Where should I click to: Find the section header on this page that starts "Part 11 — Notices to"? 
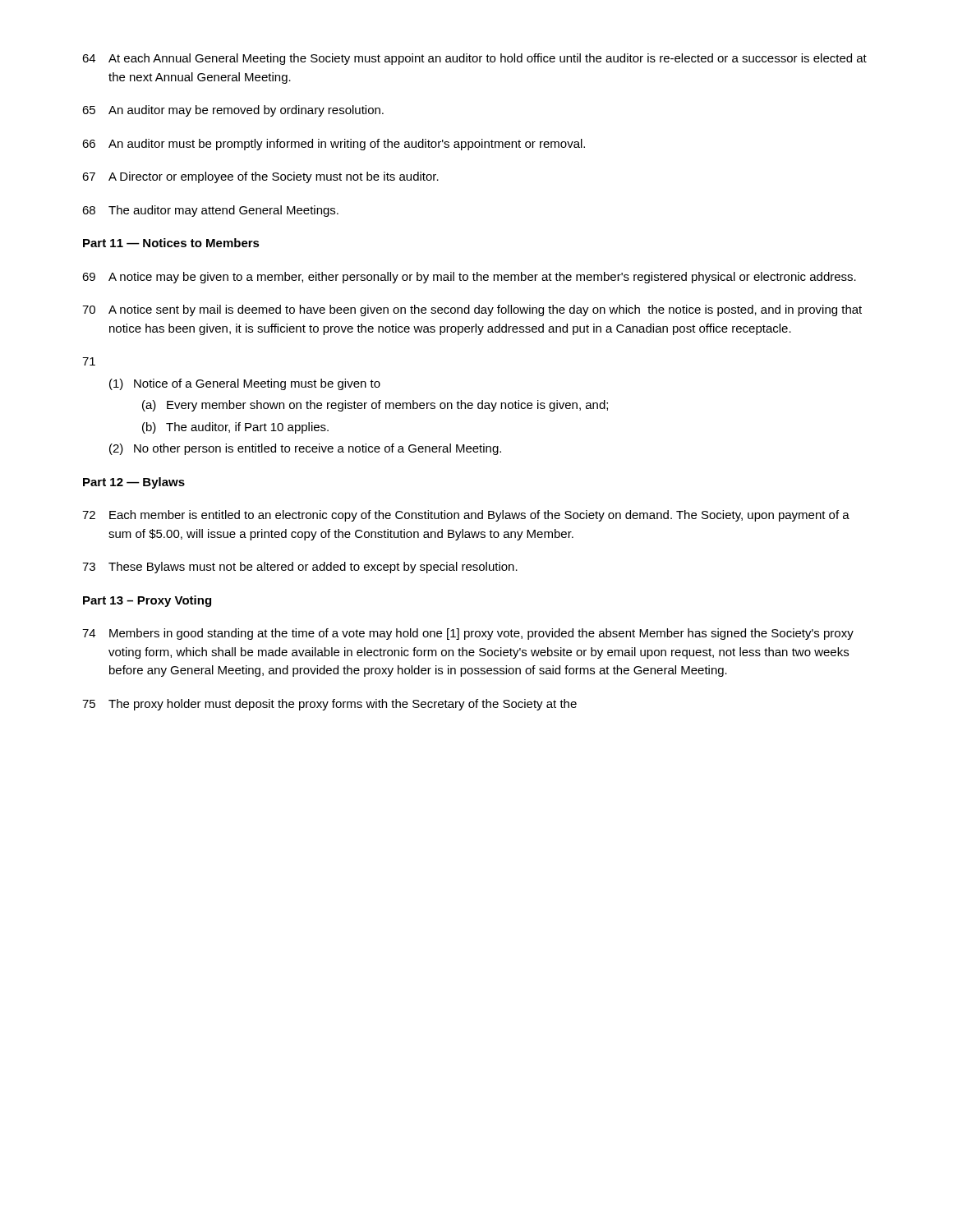[171, 243]
